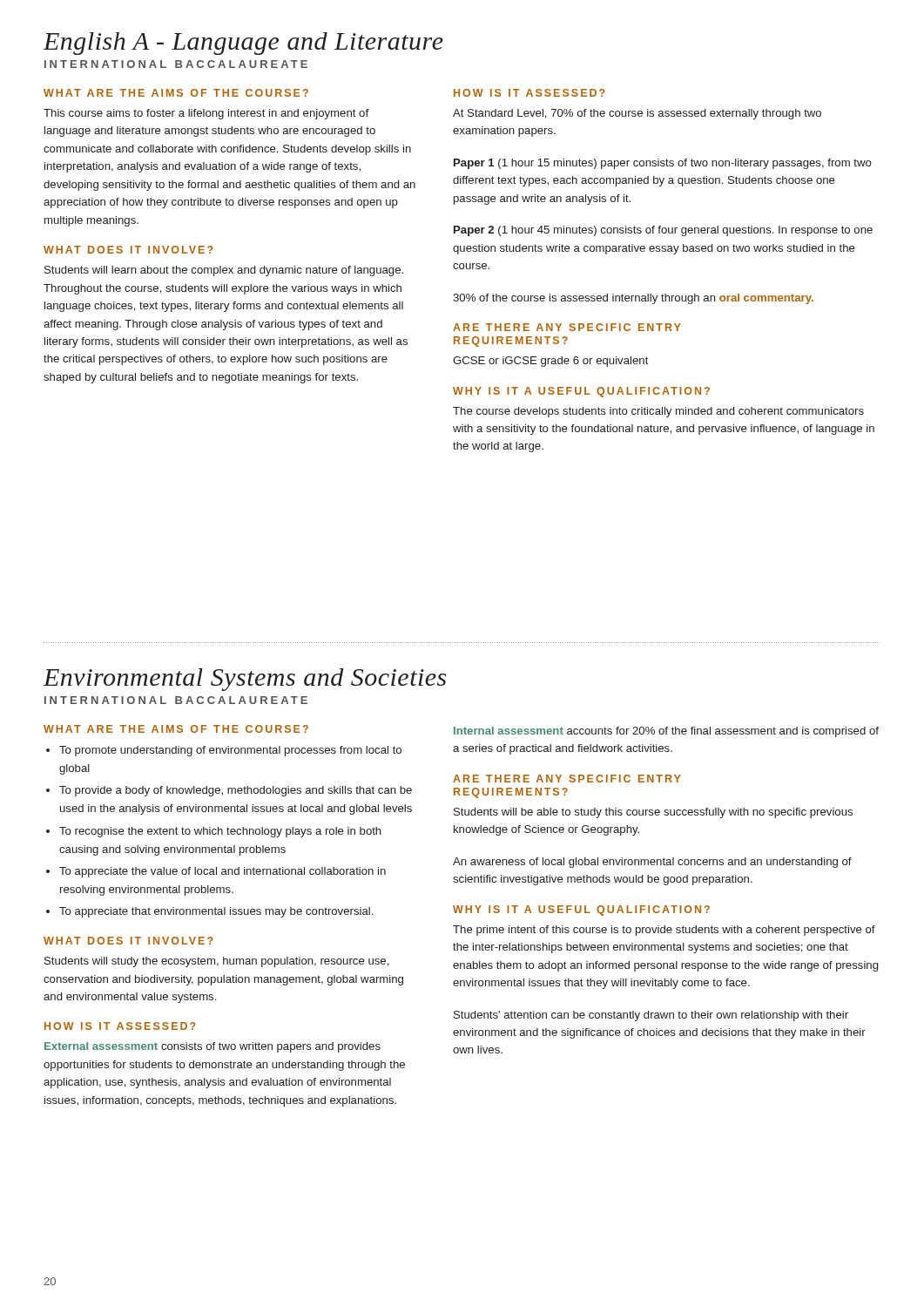This screenshot has width=924, height=1307.
Task: Point to the text block starting "The prime intent of this course is"
Action: coord(666,956)
